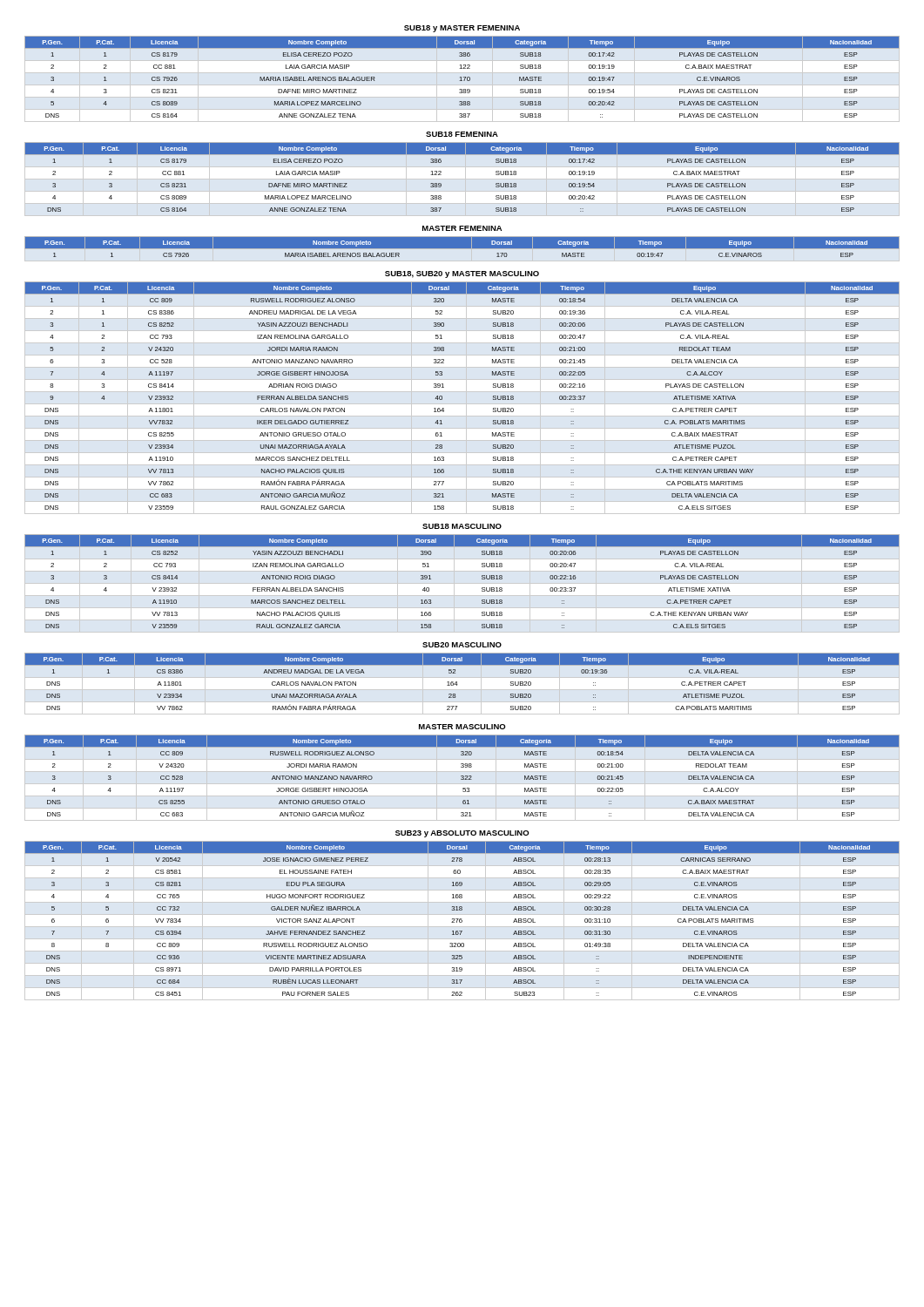Image resolution: width=924 pixels, height=1307 pixels.
Task: Click where it says "SUB20 MASCULINO"
Action: (x=462, y=644)
